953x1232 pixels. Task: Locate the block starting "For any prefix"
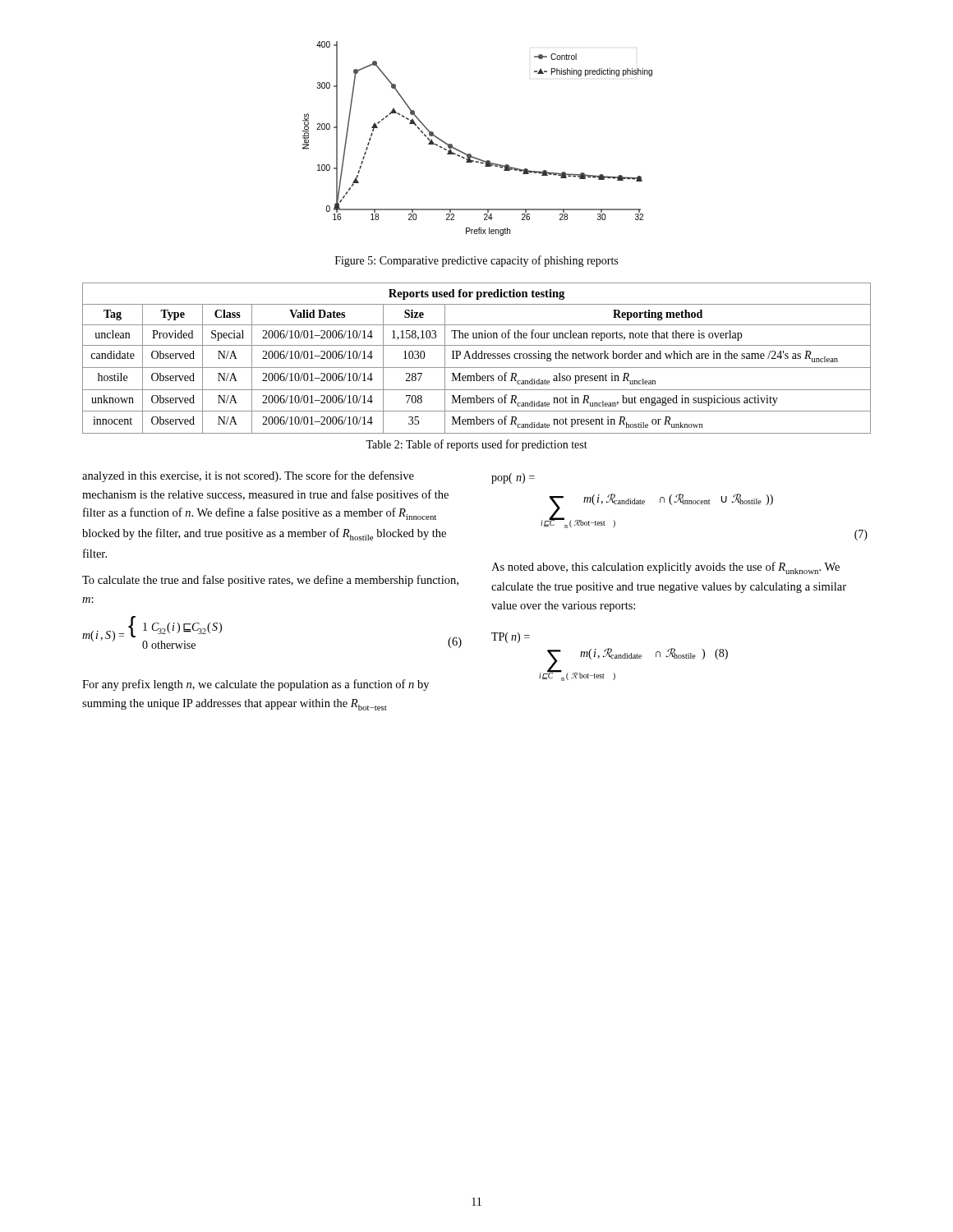point(256,695)
